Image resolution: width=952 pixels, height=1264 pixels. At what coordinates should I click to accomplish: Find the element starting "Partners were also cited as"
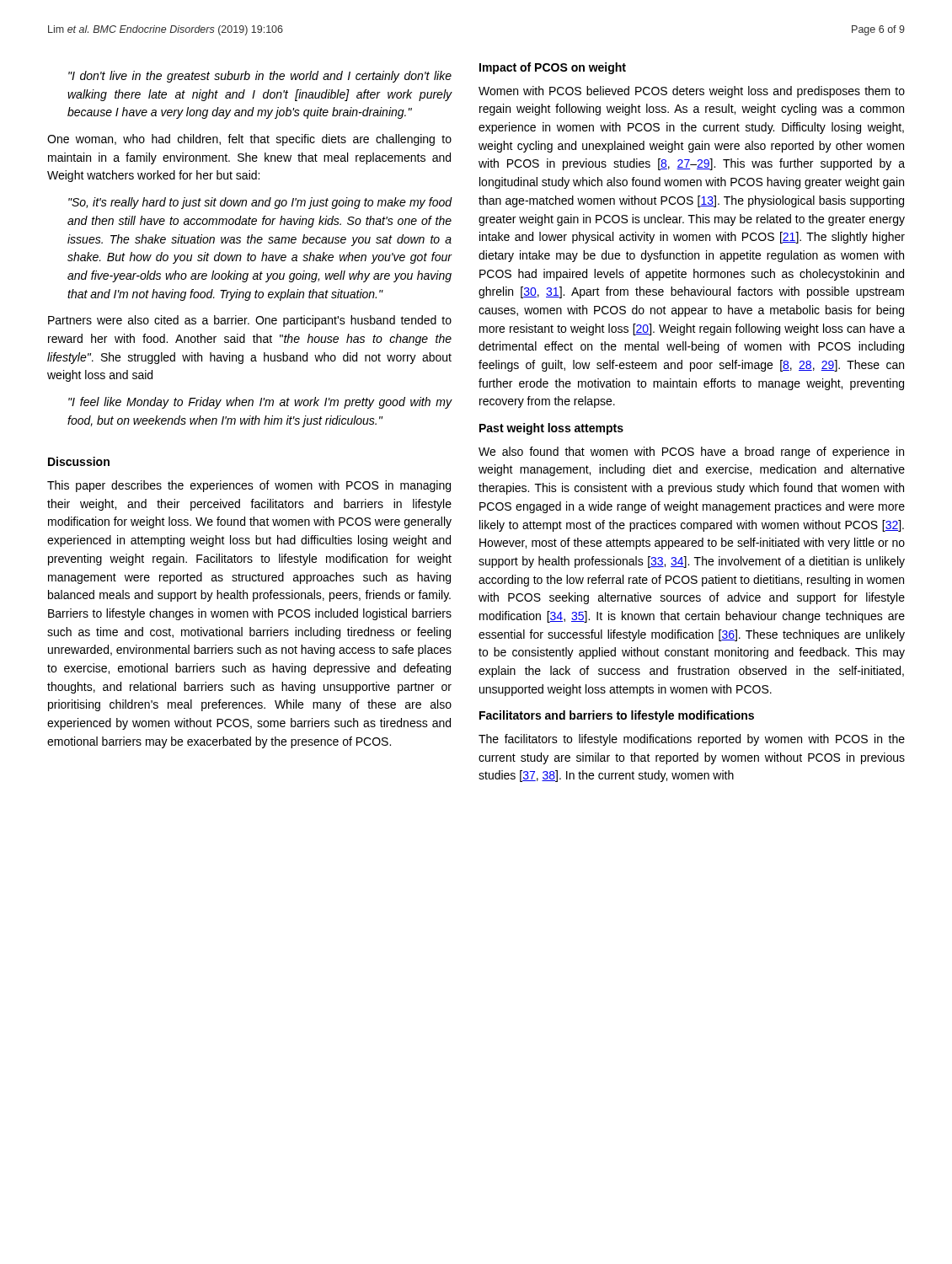point(249,349)
